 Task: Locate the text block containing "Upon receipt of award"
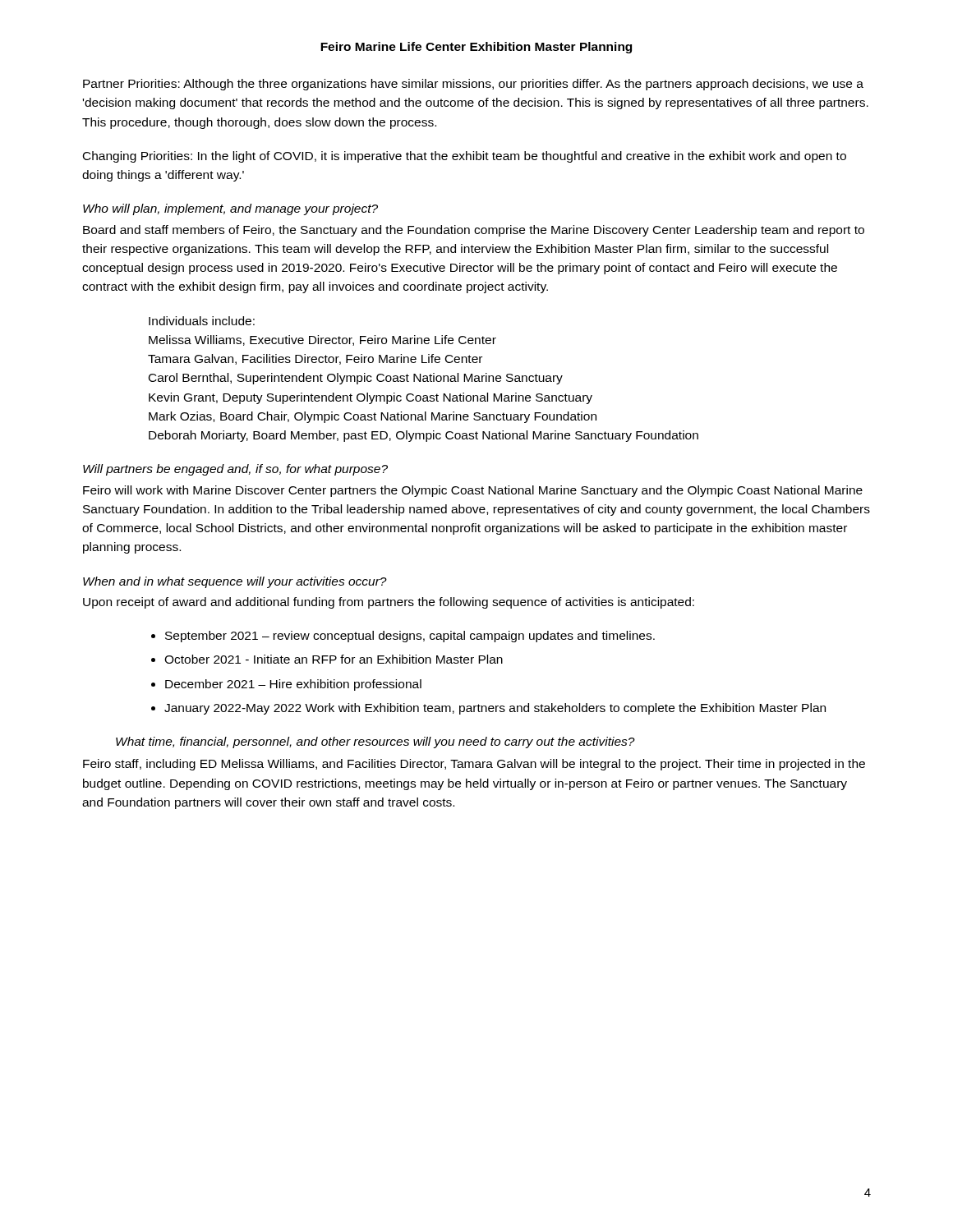point(389,601)
